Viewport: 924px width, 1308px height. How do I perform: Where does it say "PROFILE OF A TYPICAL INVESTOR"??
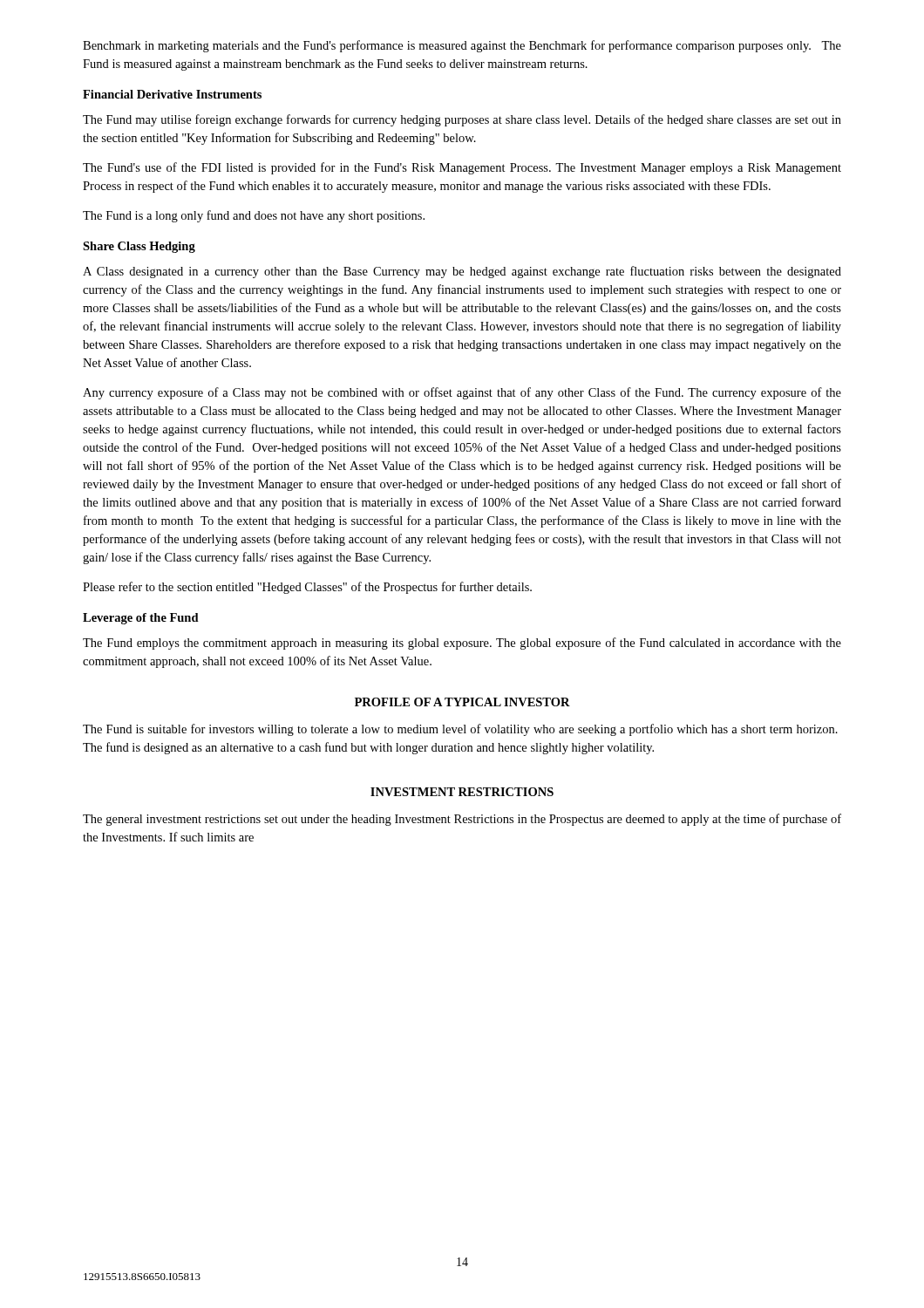coord(462,702)
